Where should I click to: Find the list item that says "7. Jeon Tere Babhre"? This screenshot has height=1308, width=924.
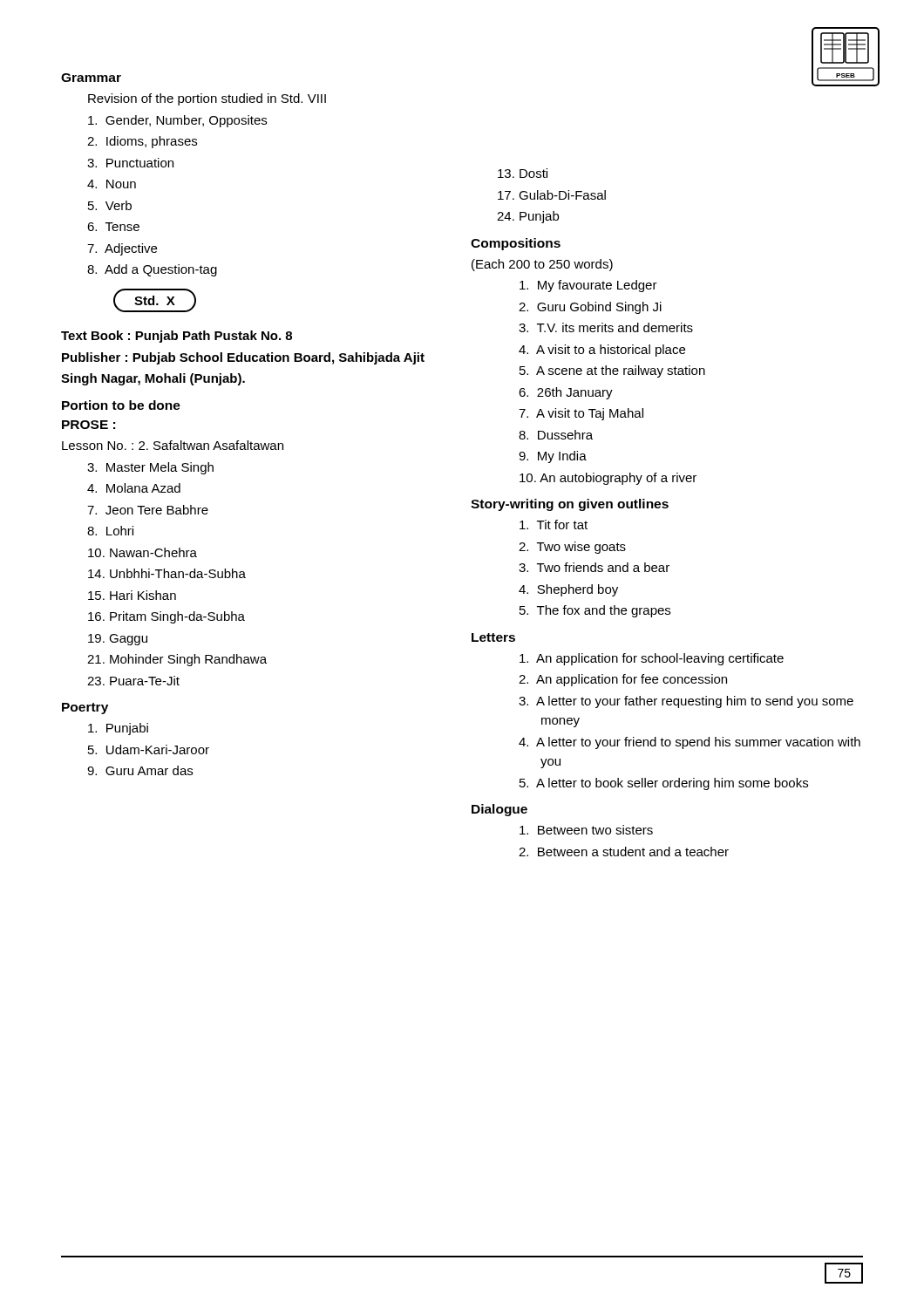coord(148,509)
